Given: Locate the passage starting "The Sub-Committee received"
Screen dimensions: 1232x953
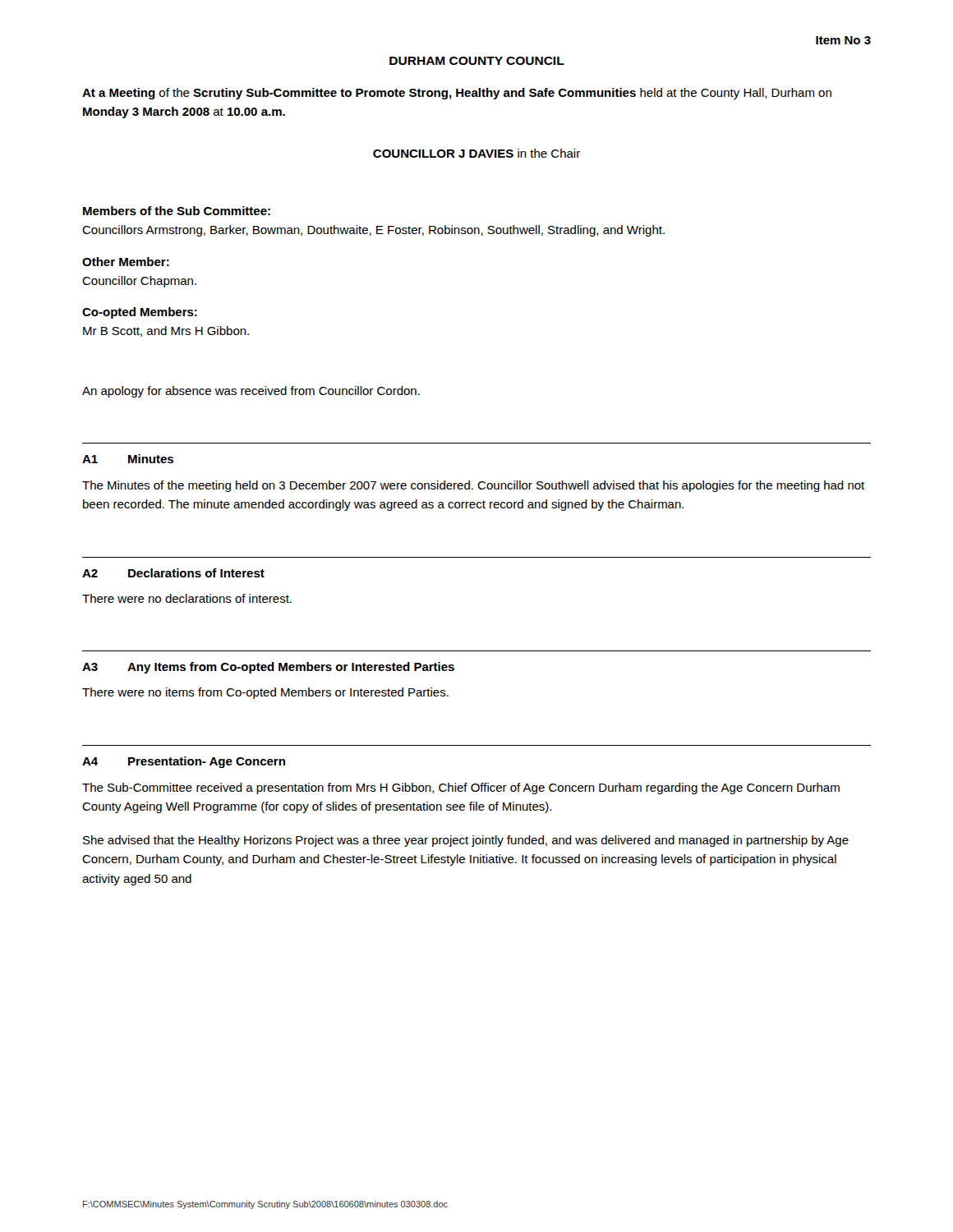Looking at the screenshot, I should pyautogui.click(x=461, y=796).
